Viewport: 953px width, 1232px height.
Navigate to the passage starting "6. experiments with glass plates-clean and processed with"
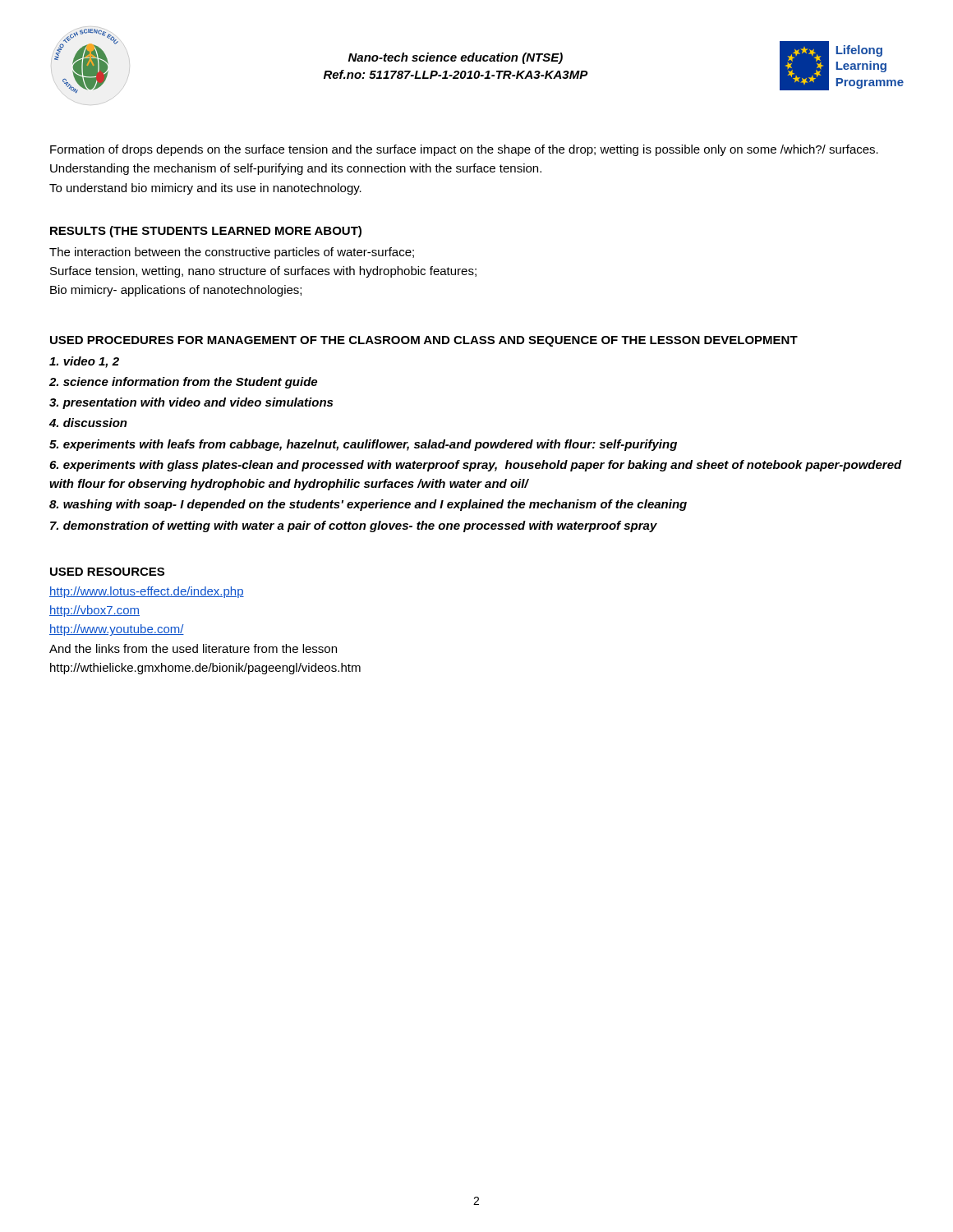click(475, 474)
